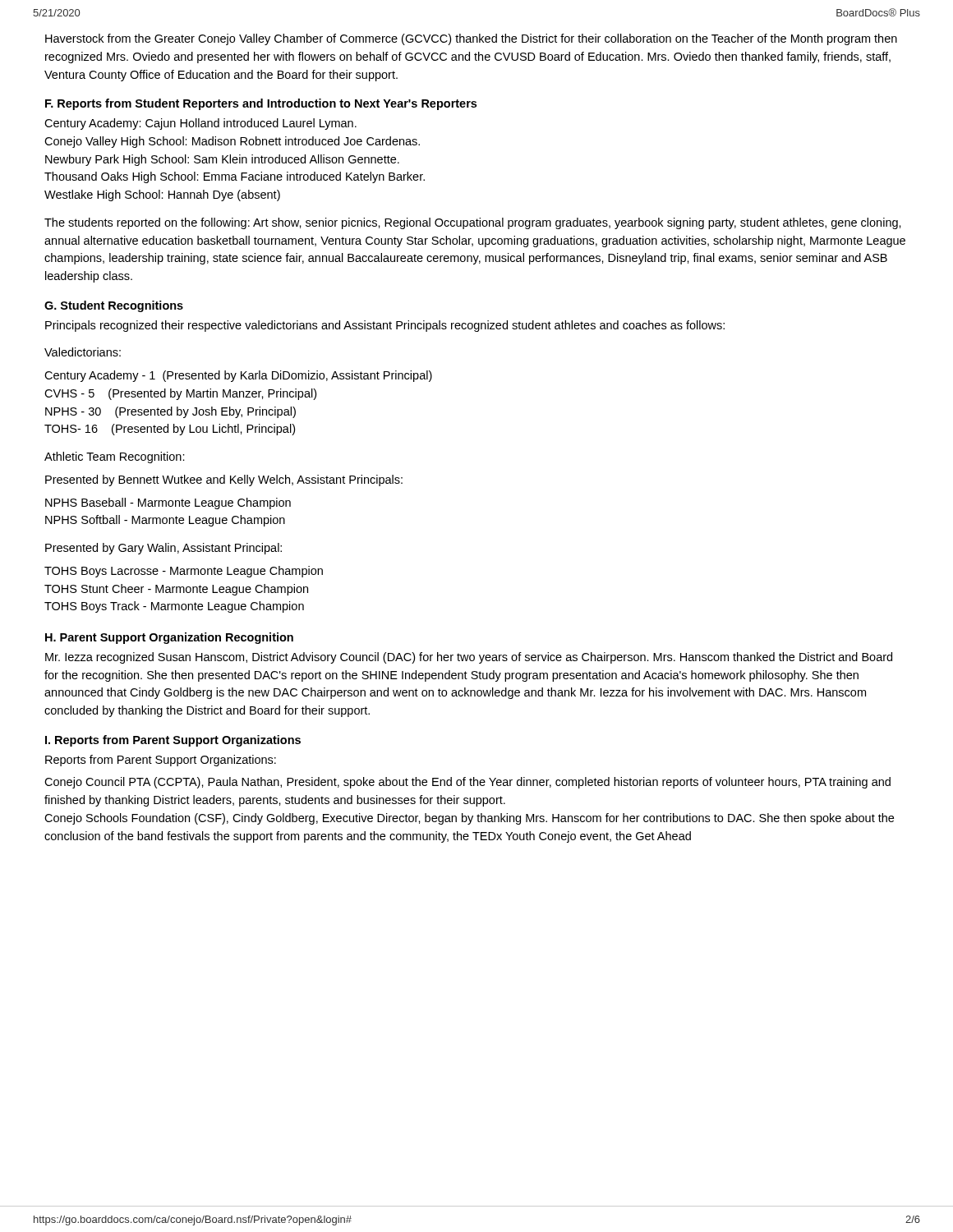Locate the block of text that opens with "Mr. Iezza recognized Susan Hanscom, District Advisory Council"
Image resolution: width=953 pixels, height=1232 pixels.
[469, 684]
